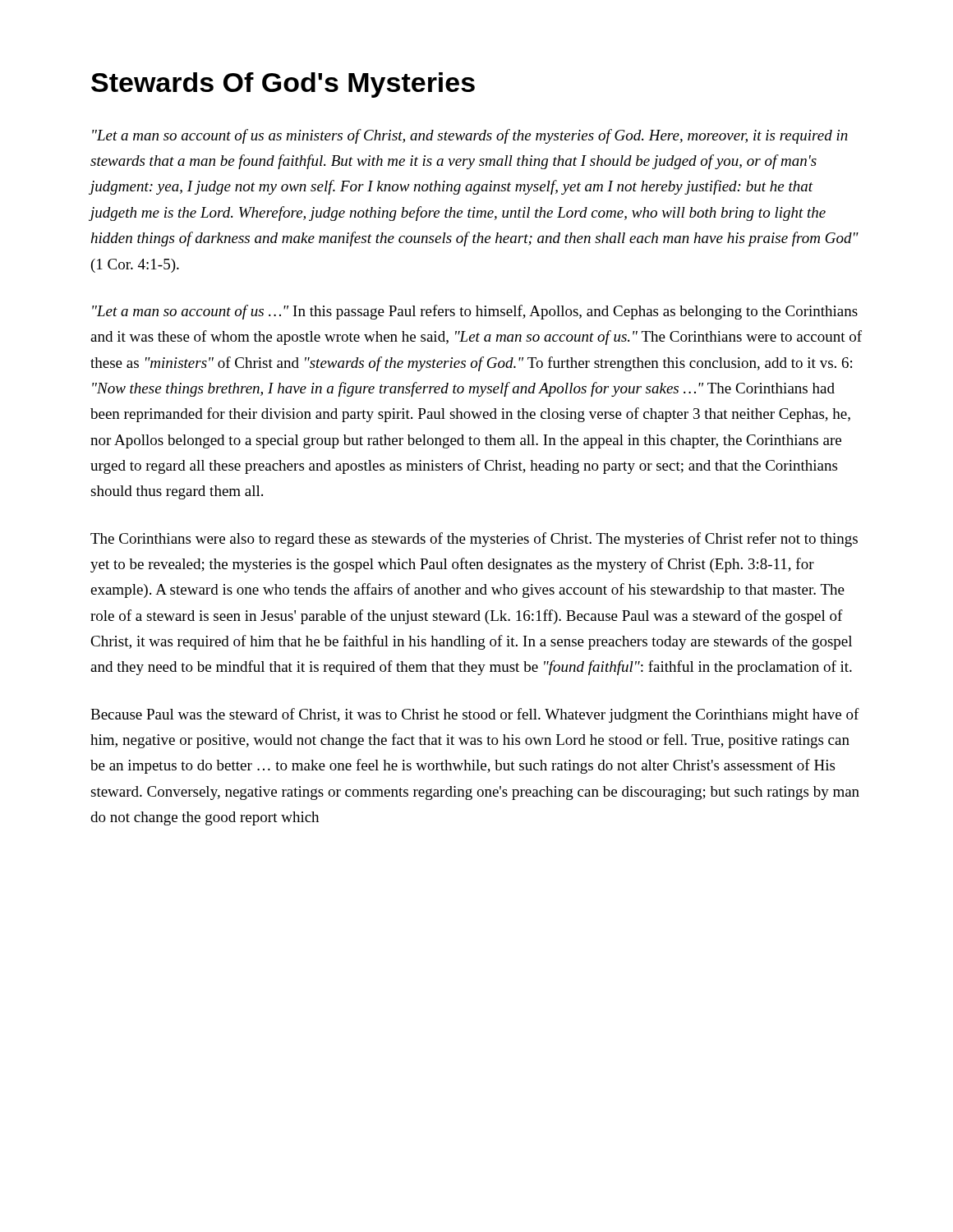Image resolution: width=953 pixels, height=1232 pixels.
Task: Locate the block of text that opens with "Because Paul was the steward of Christ,"
Action: point(475,765)
